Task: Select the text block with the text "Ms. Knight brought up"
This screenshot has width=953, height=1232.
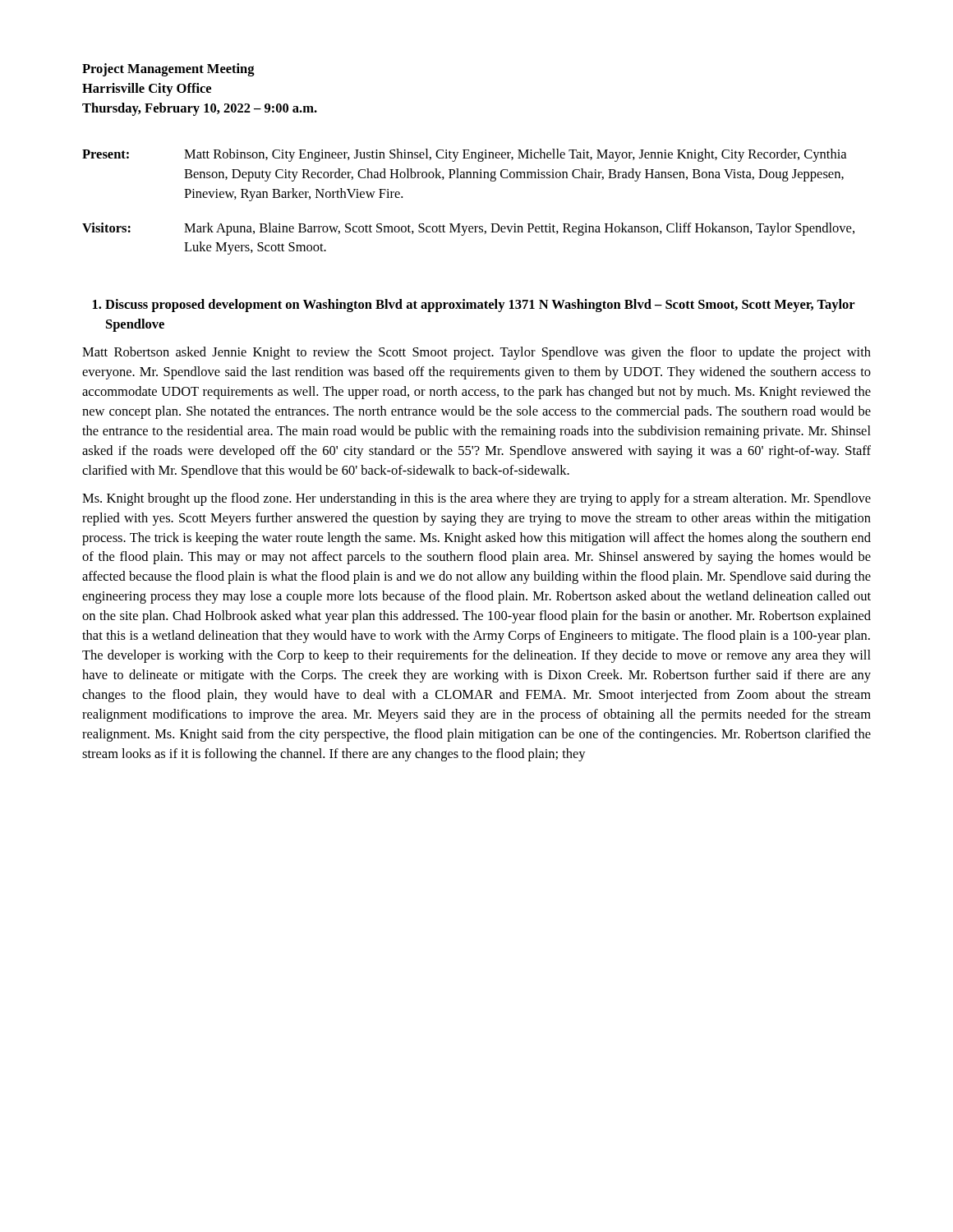Action: coord(476,626)
